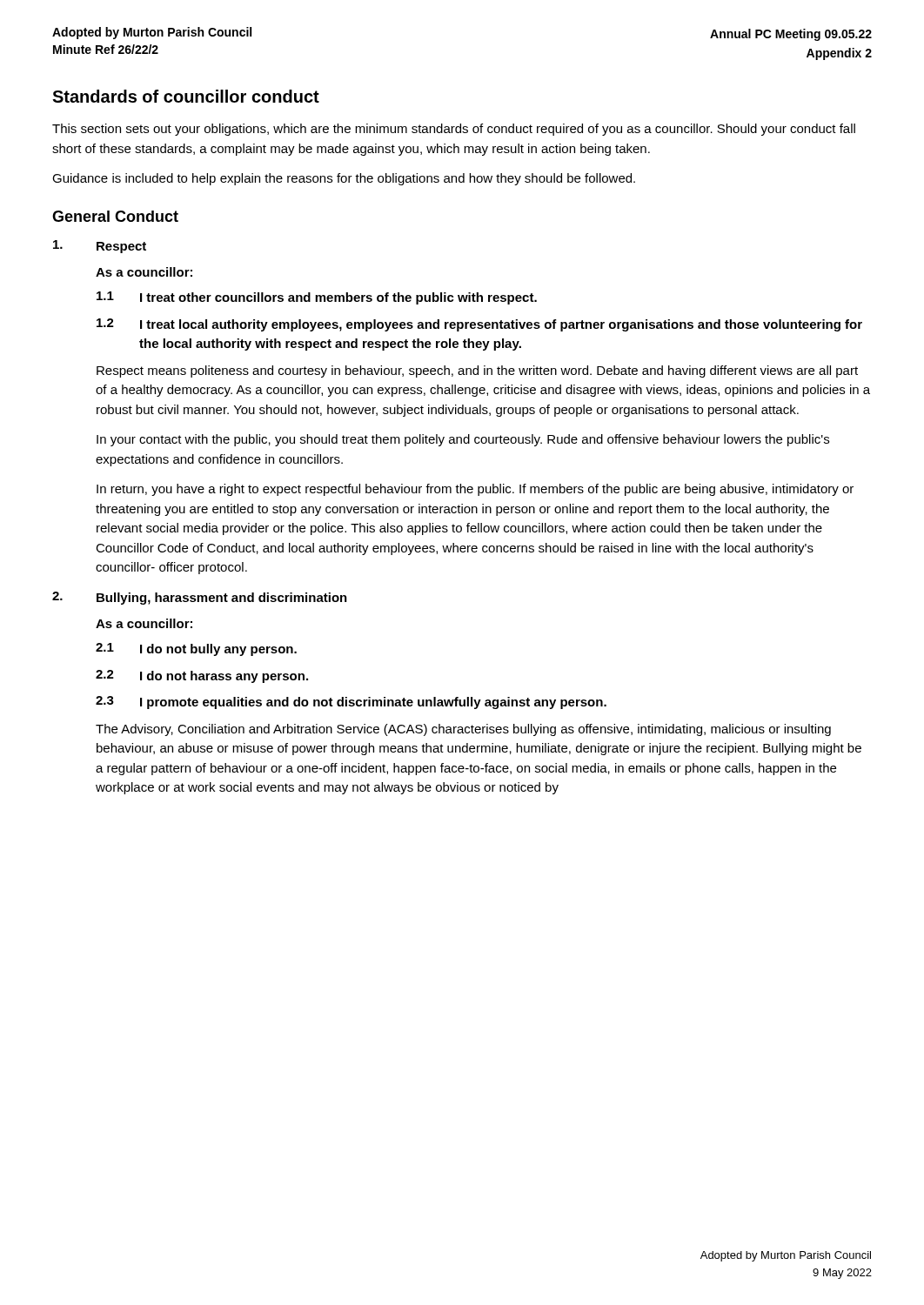Screen dimensions: 1305x924
Task: Find the list item with the text "2.1 I do not bully any person."
Action: pos(196,649)
